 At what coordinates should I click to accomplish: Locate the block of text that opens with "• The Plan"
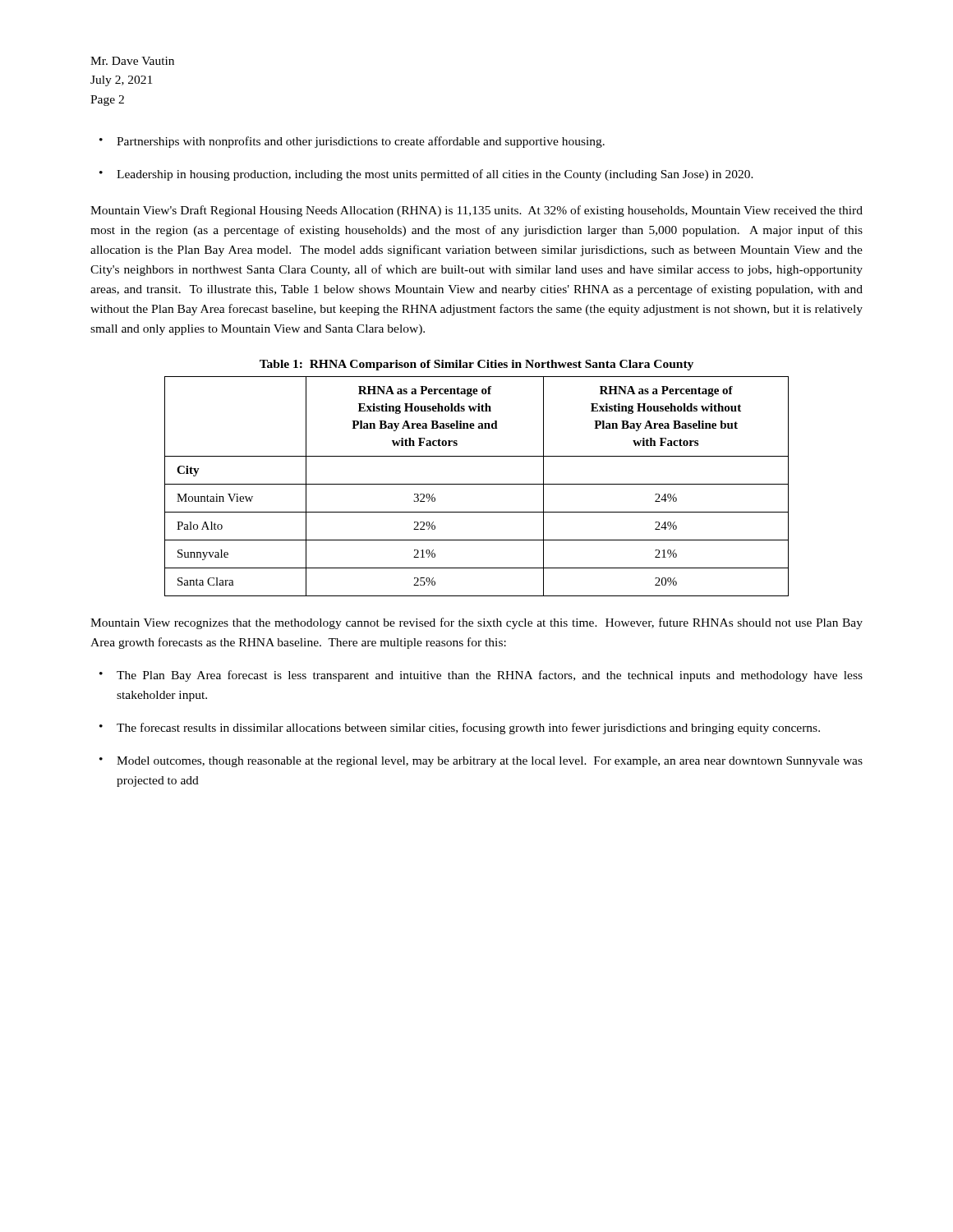pos(481,685)
